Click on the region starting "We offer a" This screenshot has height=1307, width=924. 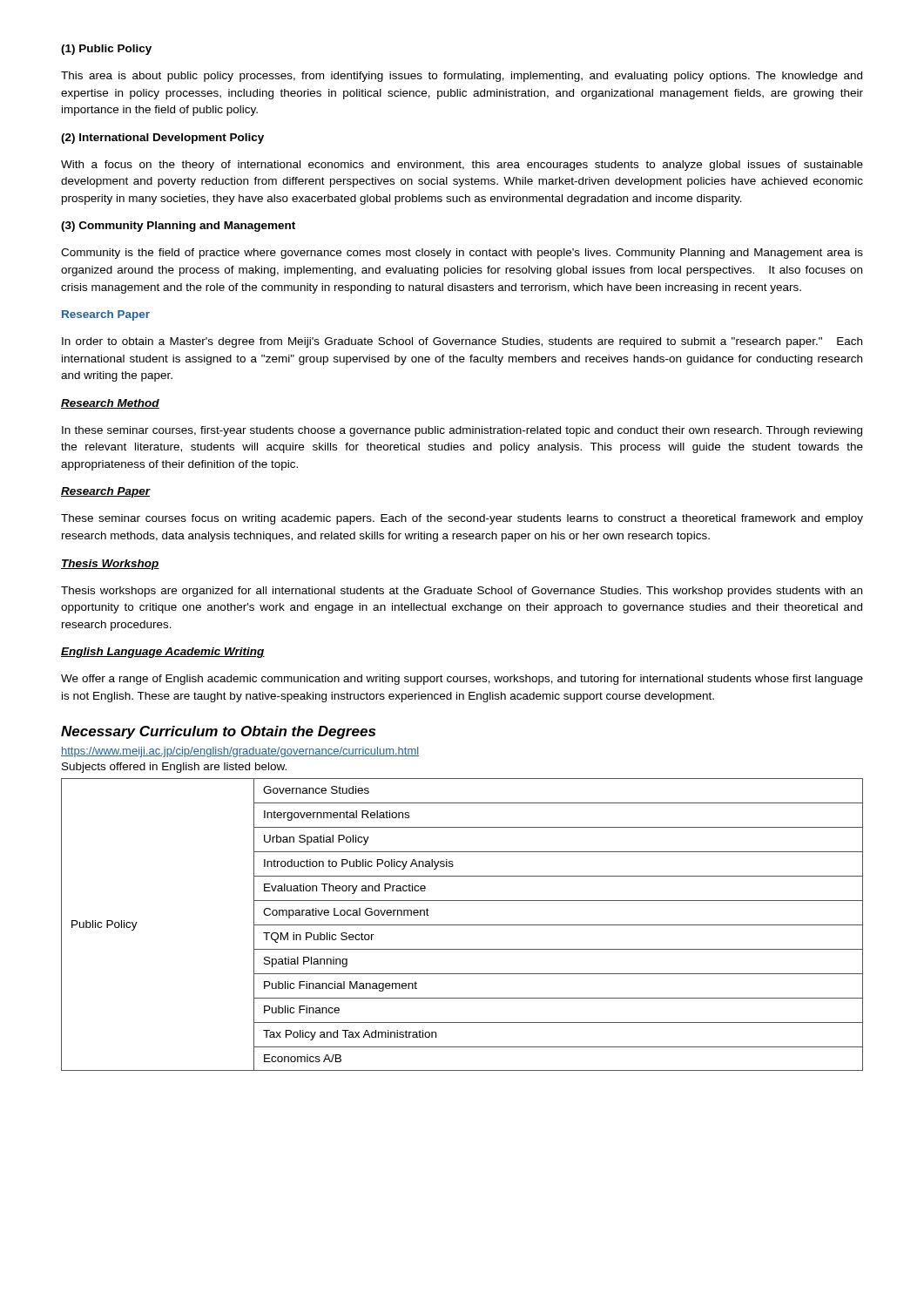462,687
